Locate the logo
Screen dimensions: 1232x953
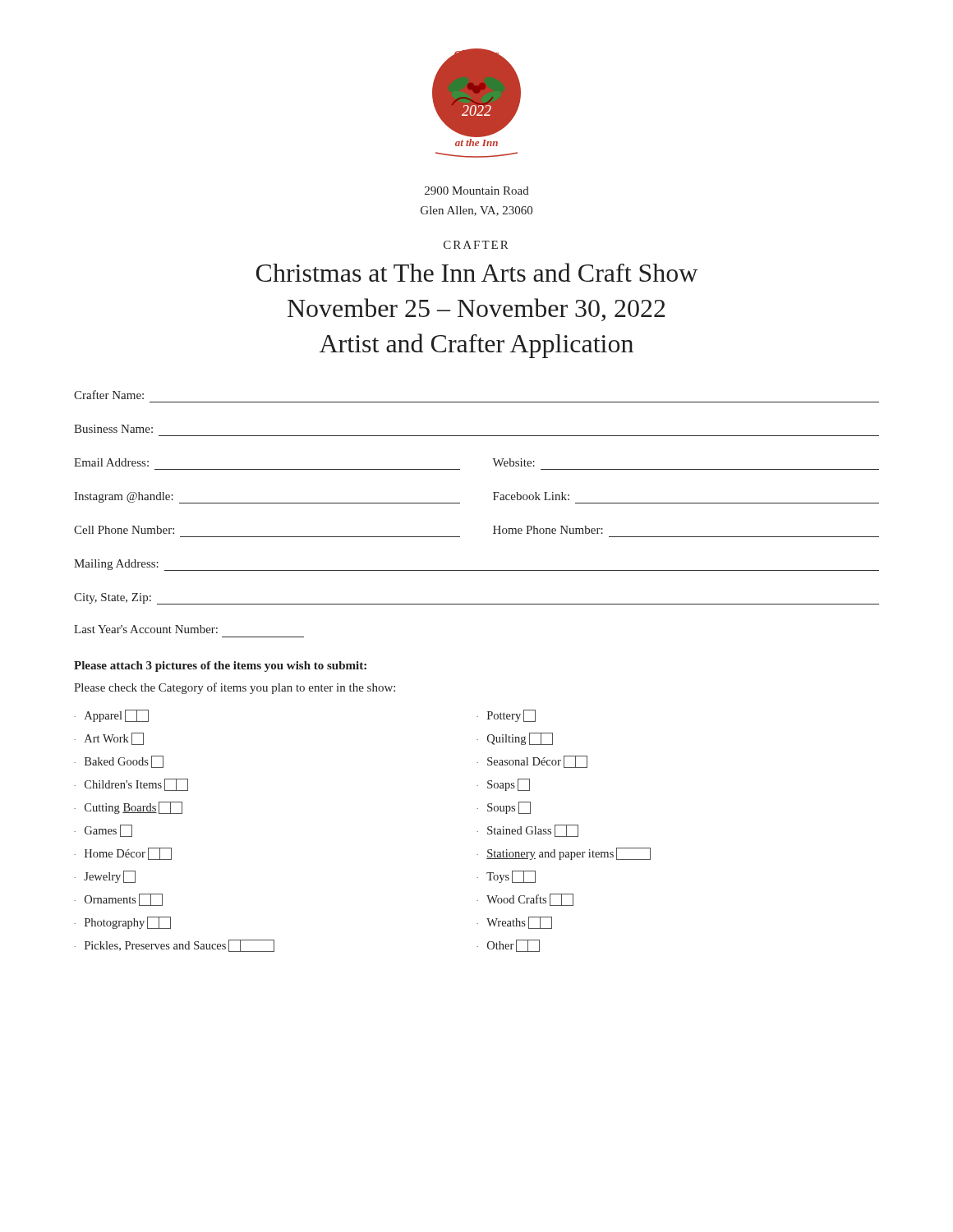476,103
